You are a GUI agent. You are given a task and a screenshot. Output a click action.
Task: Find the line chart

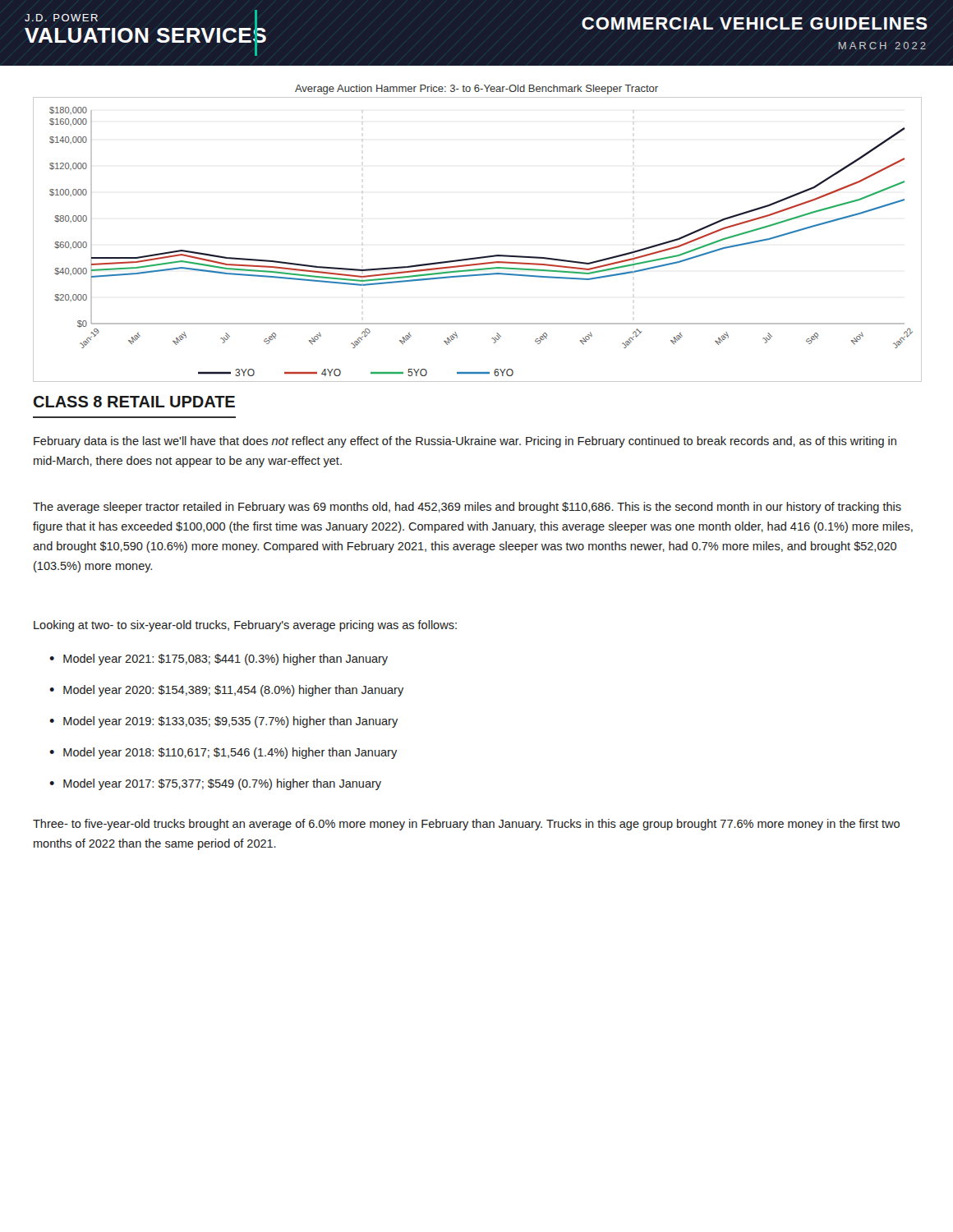(x=476, y=239)
